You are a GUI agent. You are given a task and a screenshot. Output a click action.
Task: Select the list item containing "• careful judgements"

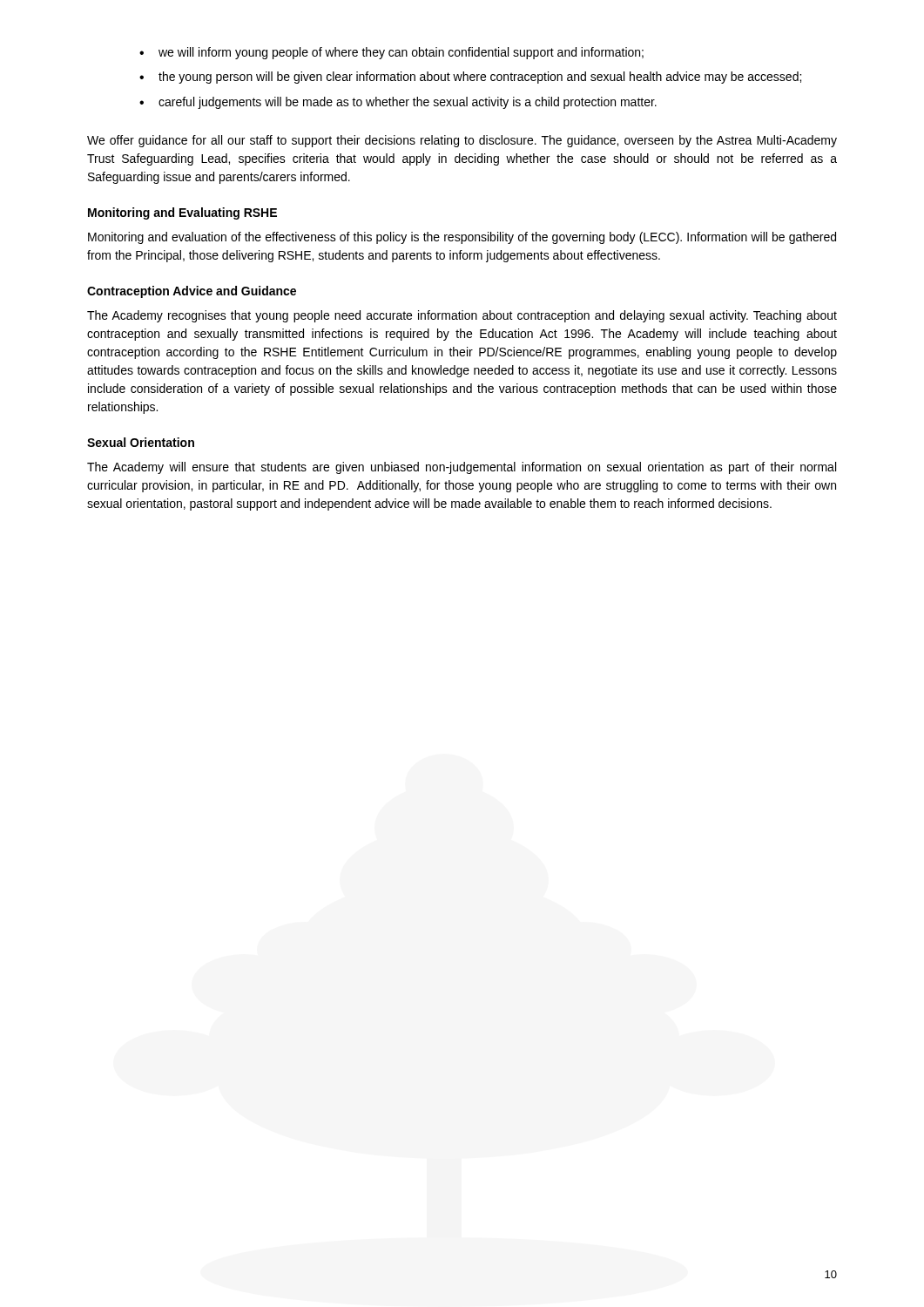(462, 103)
